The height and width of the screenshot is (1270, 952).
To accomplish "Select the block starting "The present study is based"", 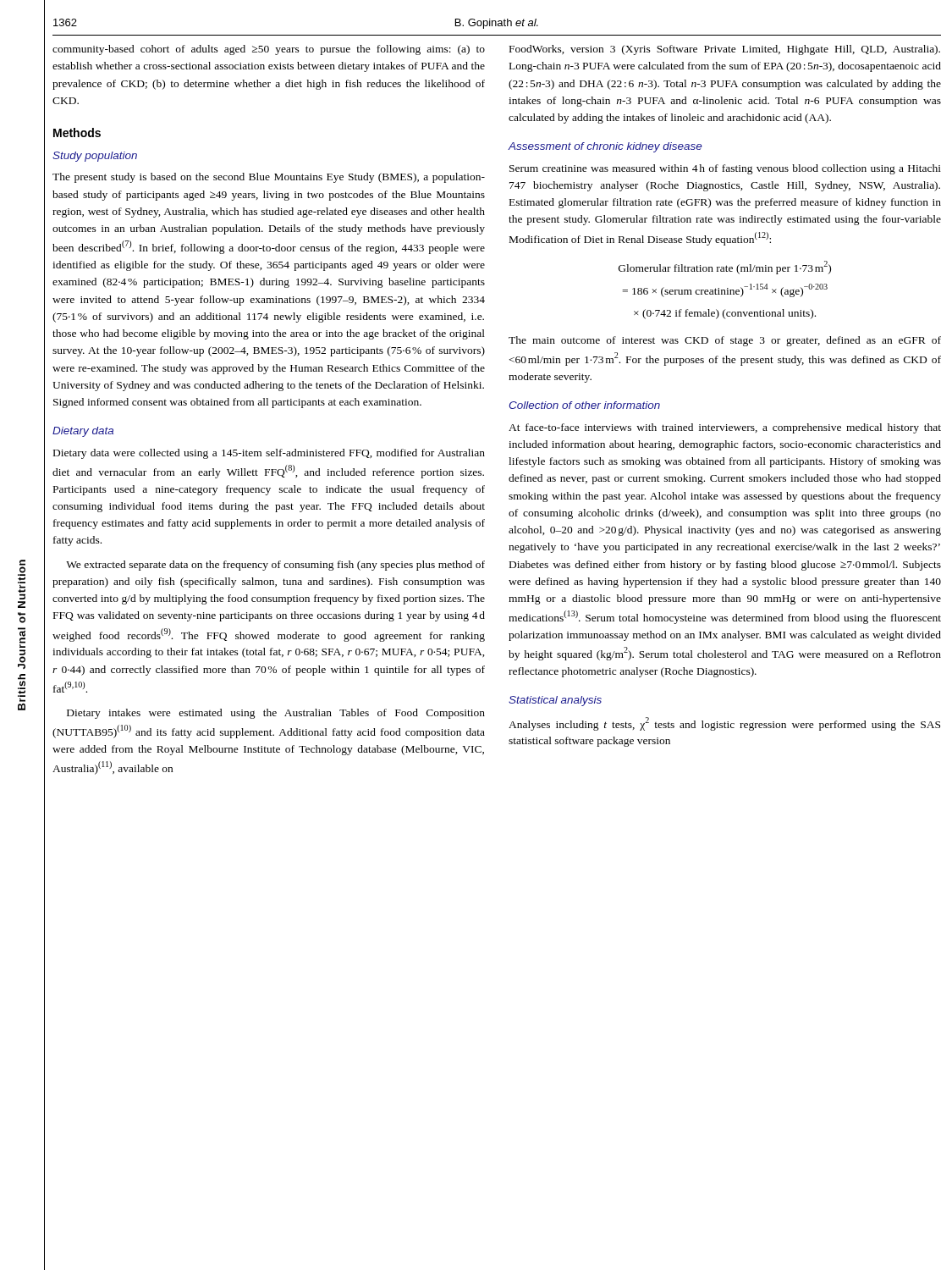I will (x=269, y=290).
